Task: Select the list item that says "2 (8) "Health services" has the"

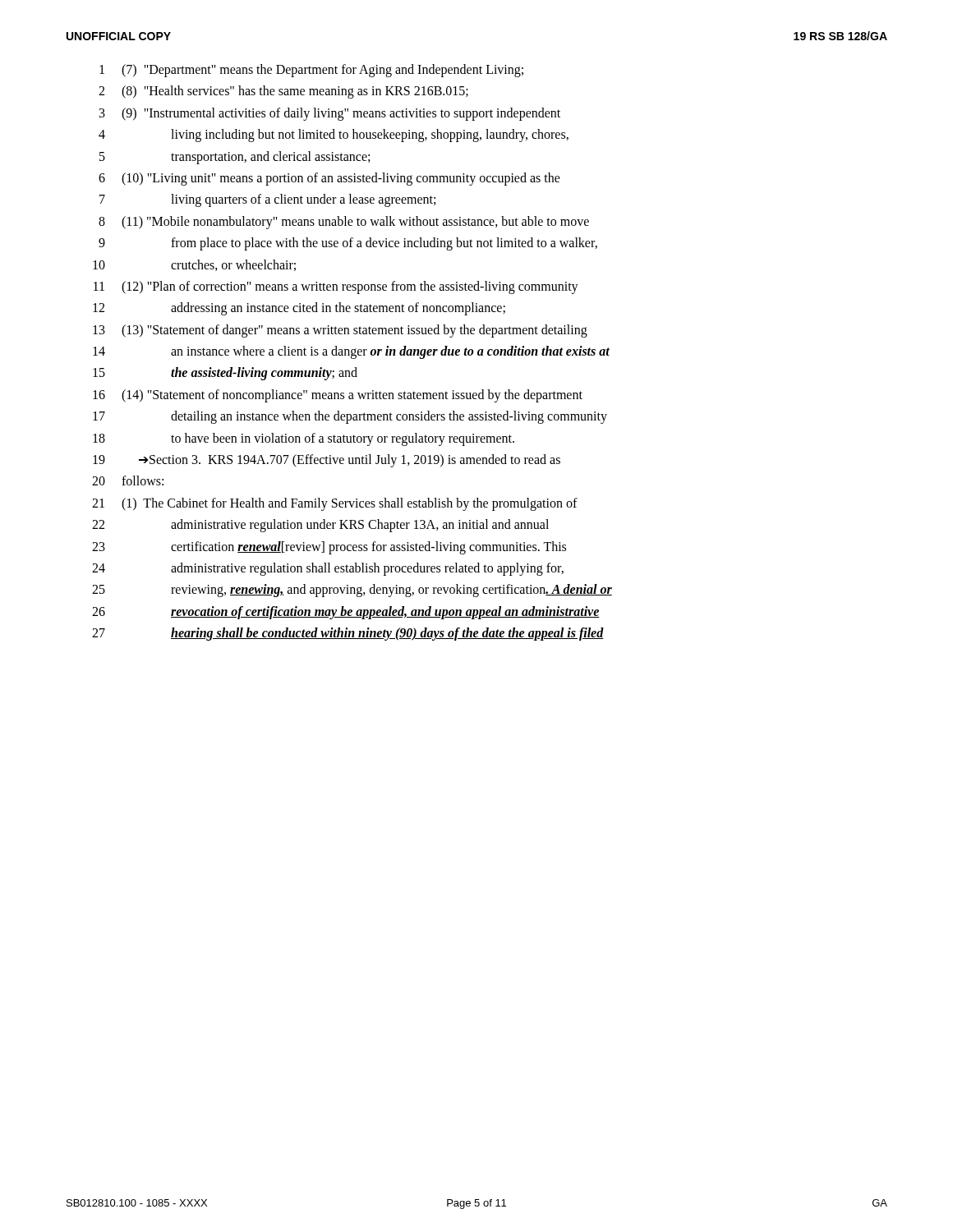Action: click(476, 92)
